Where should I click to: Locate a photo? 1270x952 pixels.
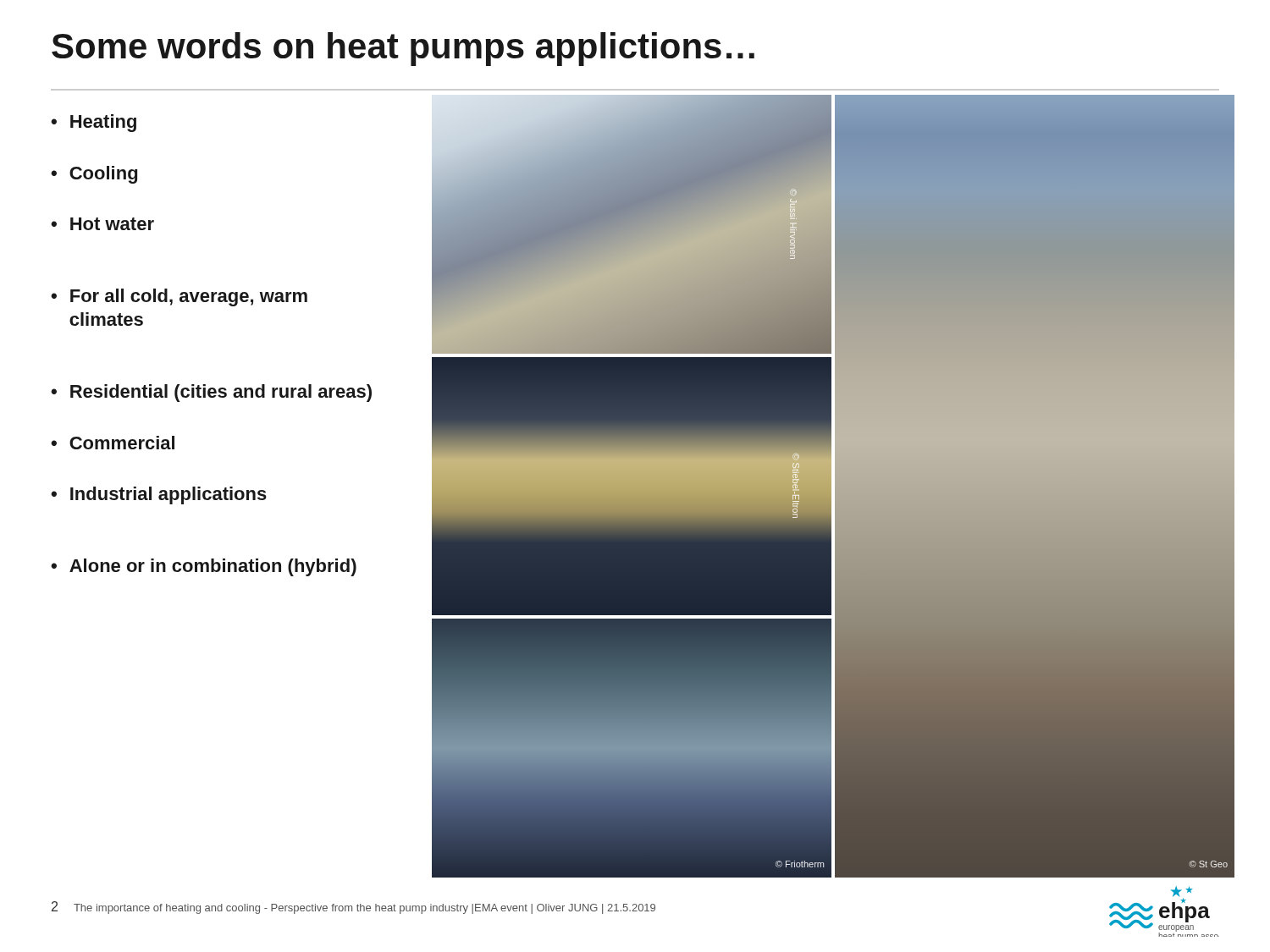pyautogui.click(x=833, y=486)
